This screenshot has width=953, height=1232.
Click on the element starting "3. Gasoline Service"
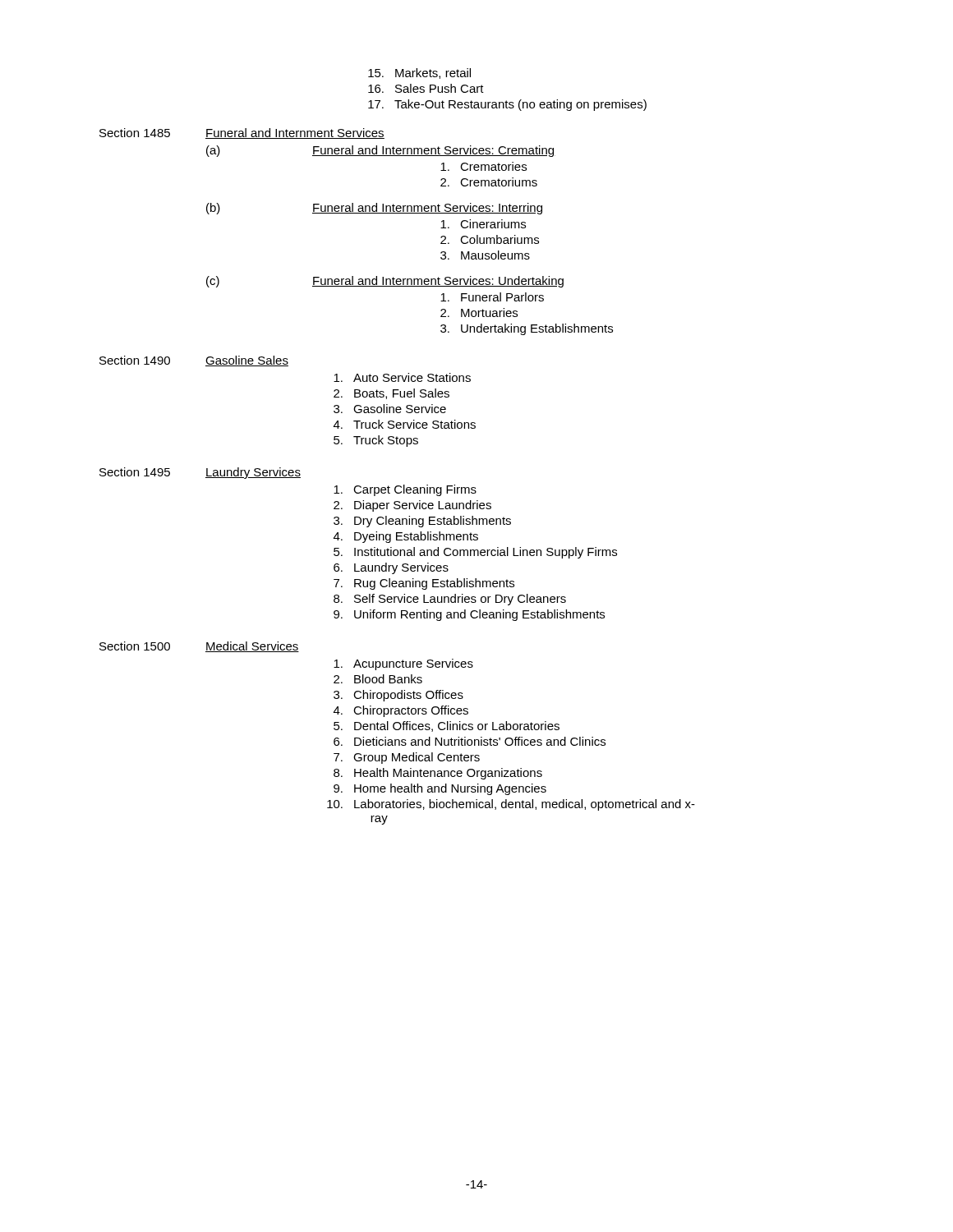[379, 409]
